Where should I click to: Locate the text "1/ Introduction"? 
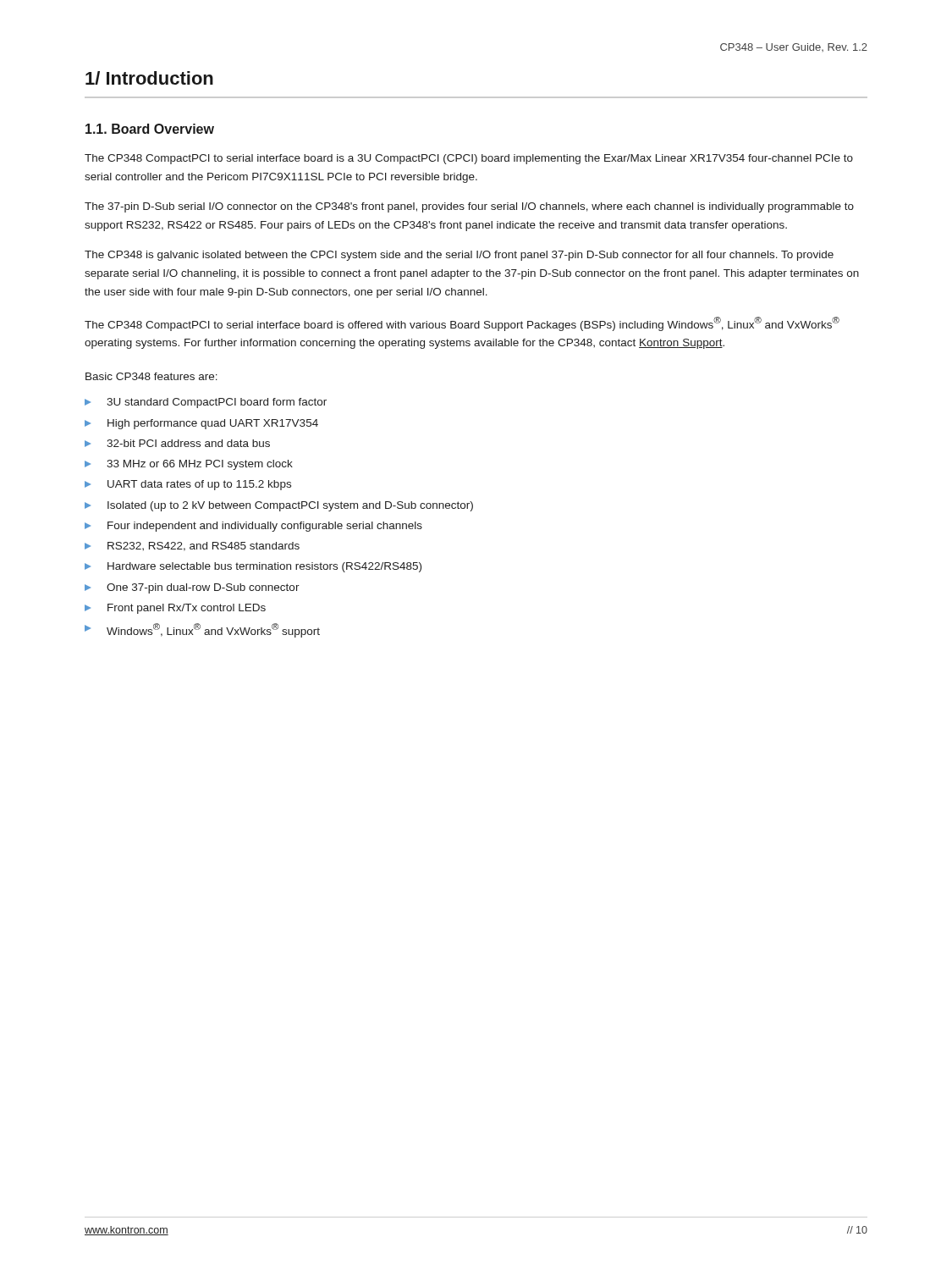click(149, 78)
